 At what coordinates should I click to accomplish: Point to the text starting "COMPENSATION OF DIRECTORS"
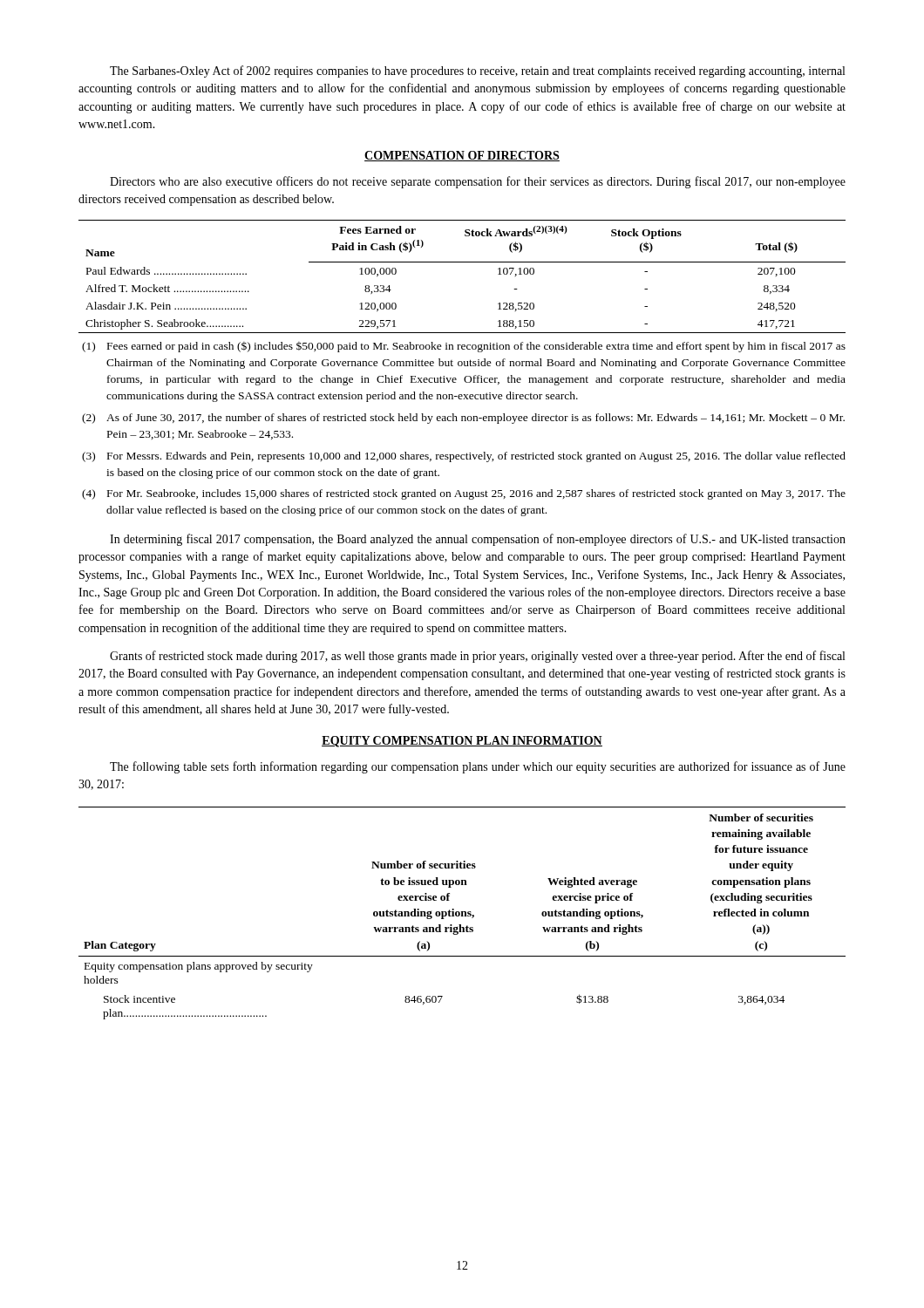tap(462, 156)
